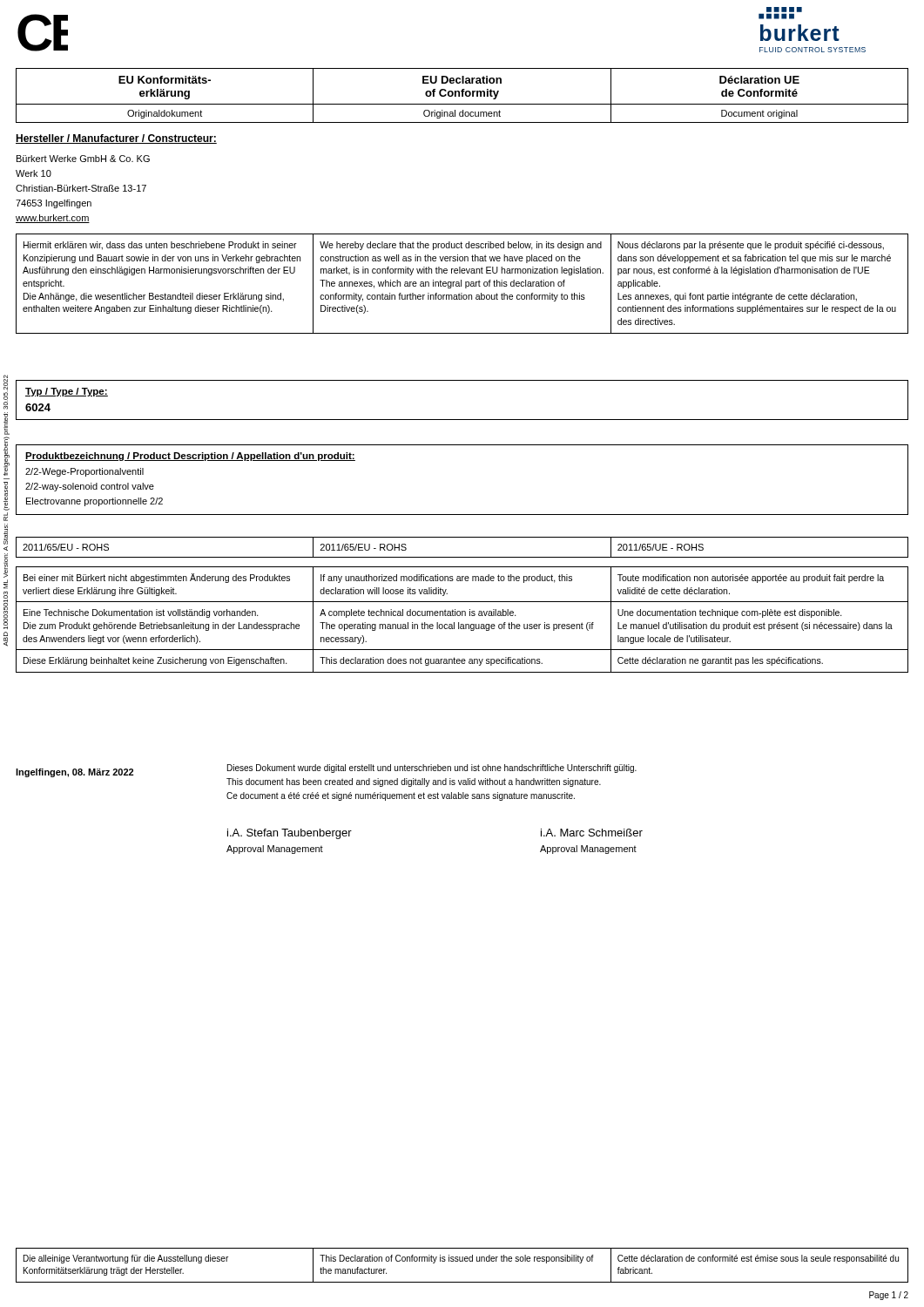Click on the text that reads "i.A. Marc Schmeißer"
This screenshot has height=1307, width=924.
[x=591, y=833]
